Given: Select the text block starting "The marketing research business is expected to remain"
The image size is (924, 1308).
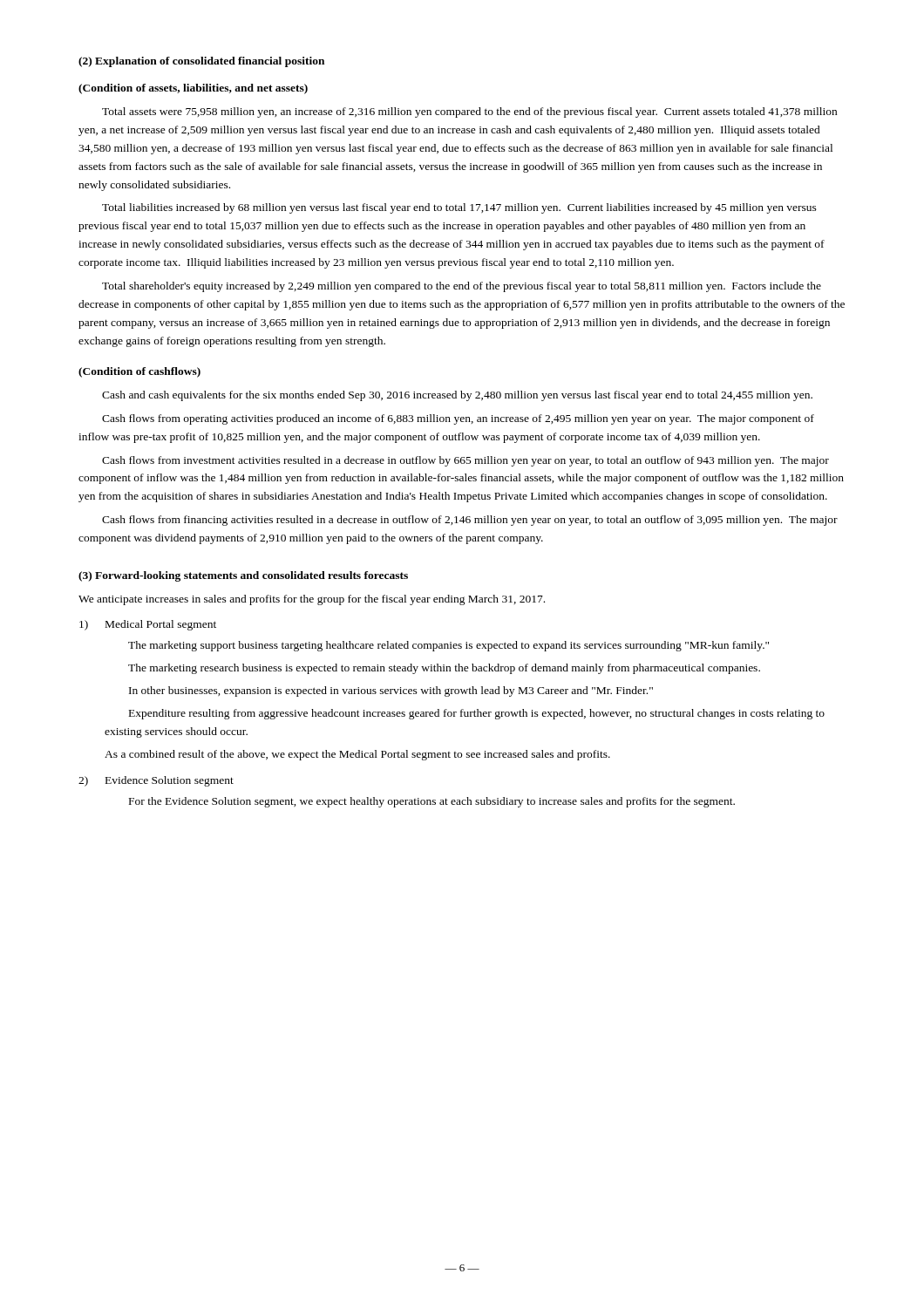Looking at the screenshot, I should coord(444,667).
